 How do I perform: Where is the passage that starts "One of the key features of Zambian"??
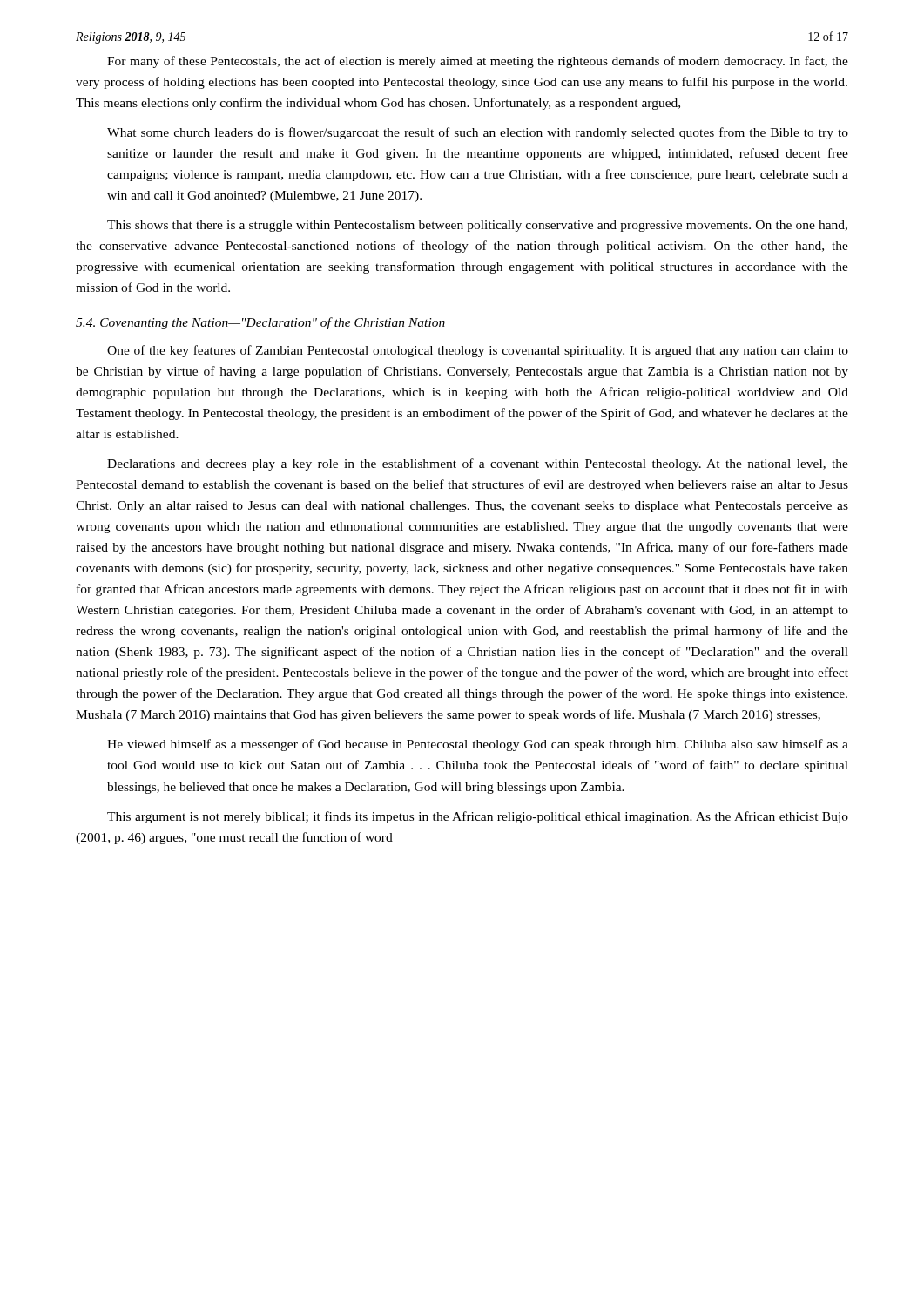pos(462,392)
